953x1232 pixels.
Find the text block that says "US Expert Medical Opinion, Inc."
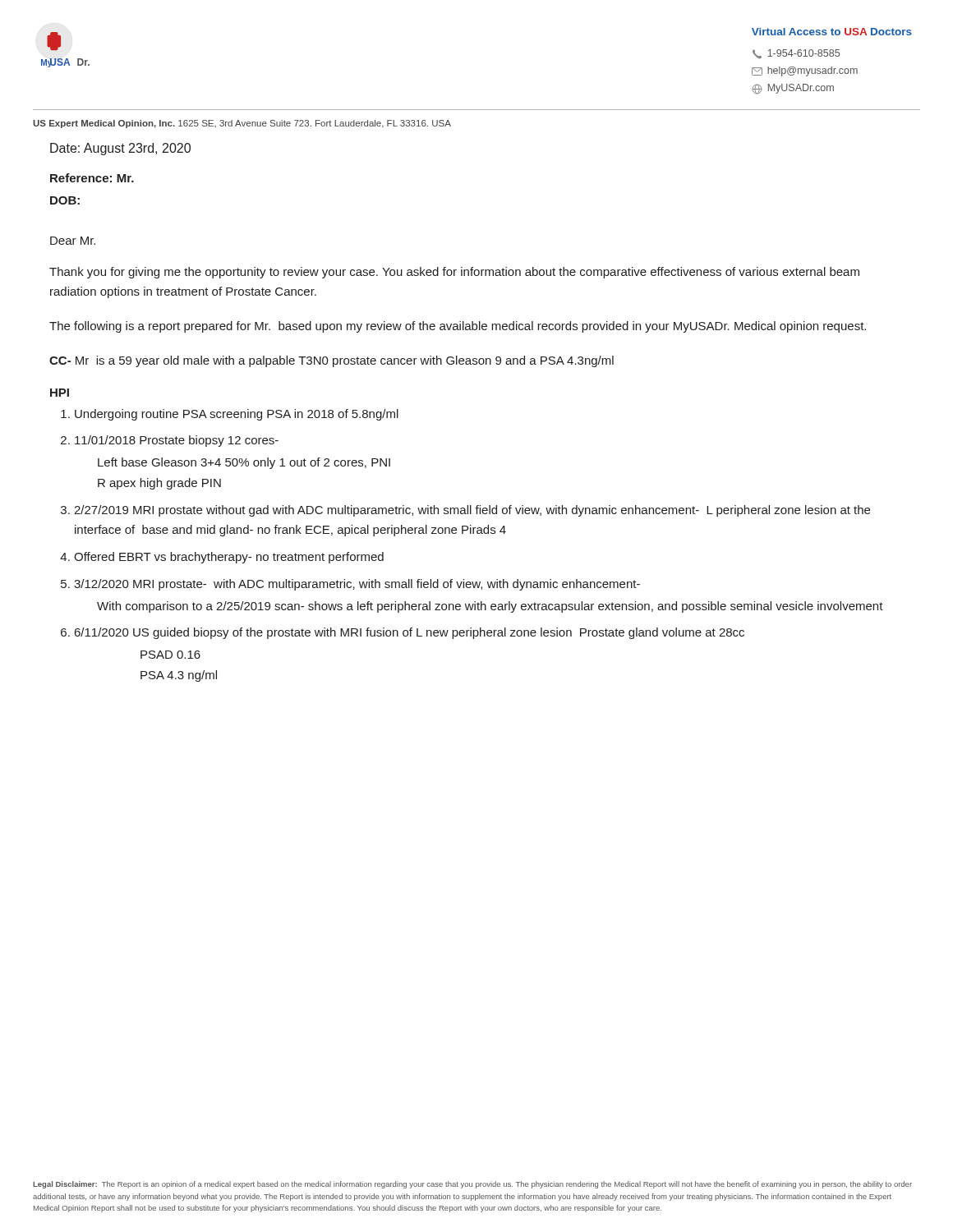point(242,123)
